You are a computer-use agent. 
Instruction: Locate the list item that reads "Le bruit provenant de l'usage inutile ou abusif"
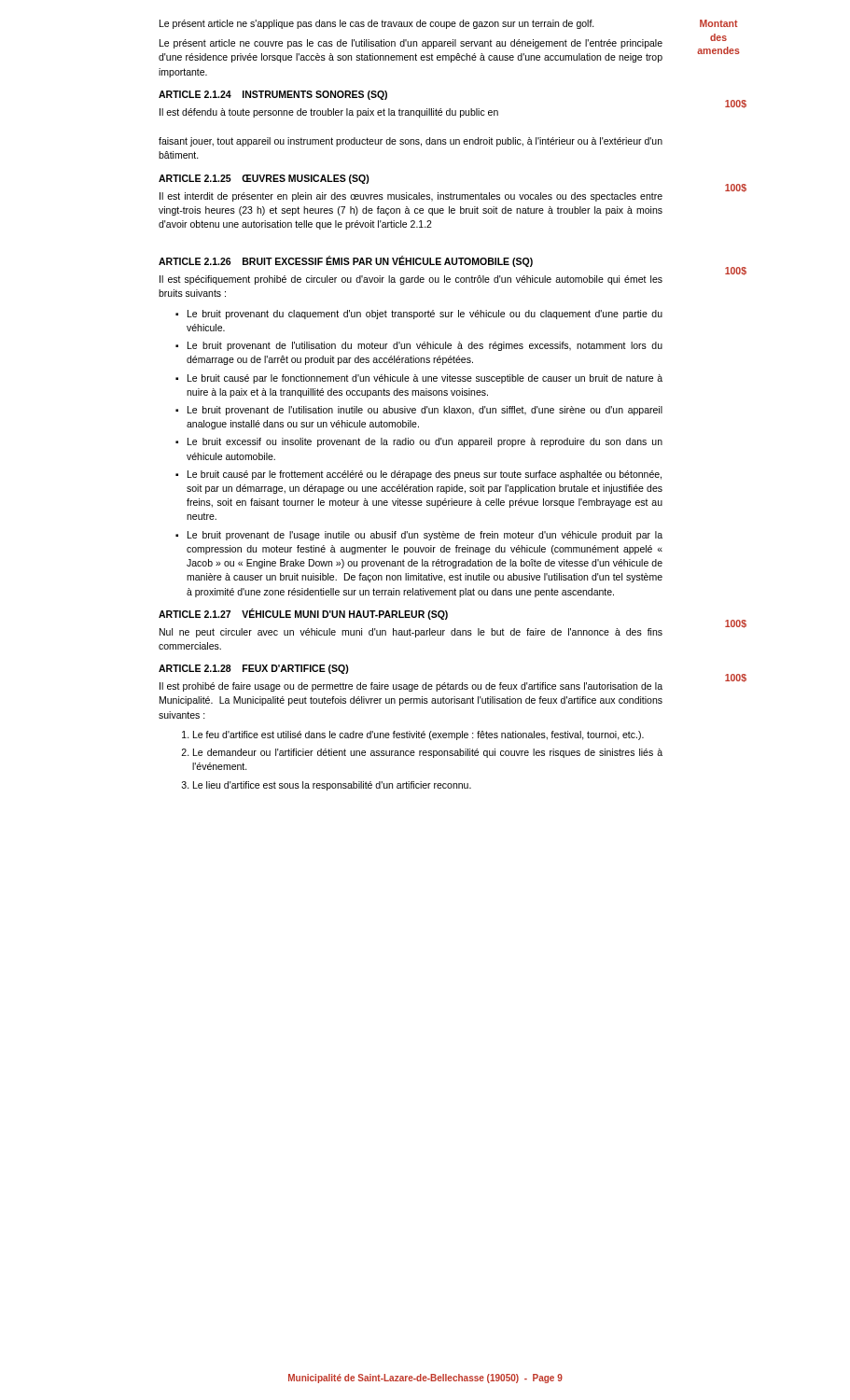coord(425,563)
